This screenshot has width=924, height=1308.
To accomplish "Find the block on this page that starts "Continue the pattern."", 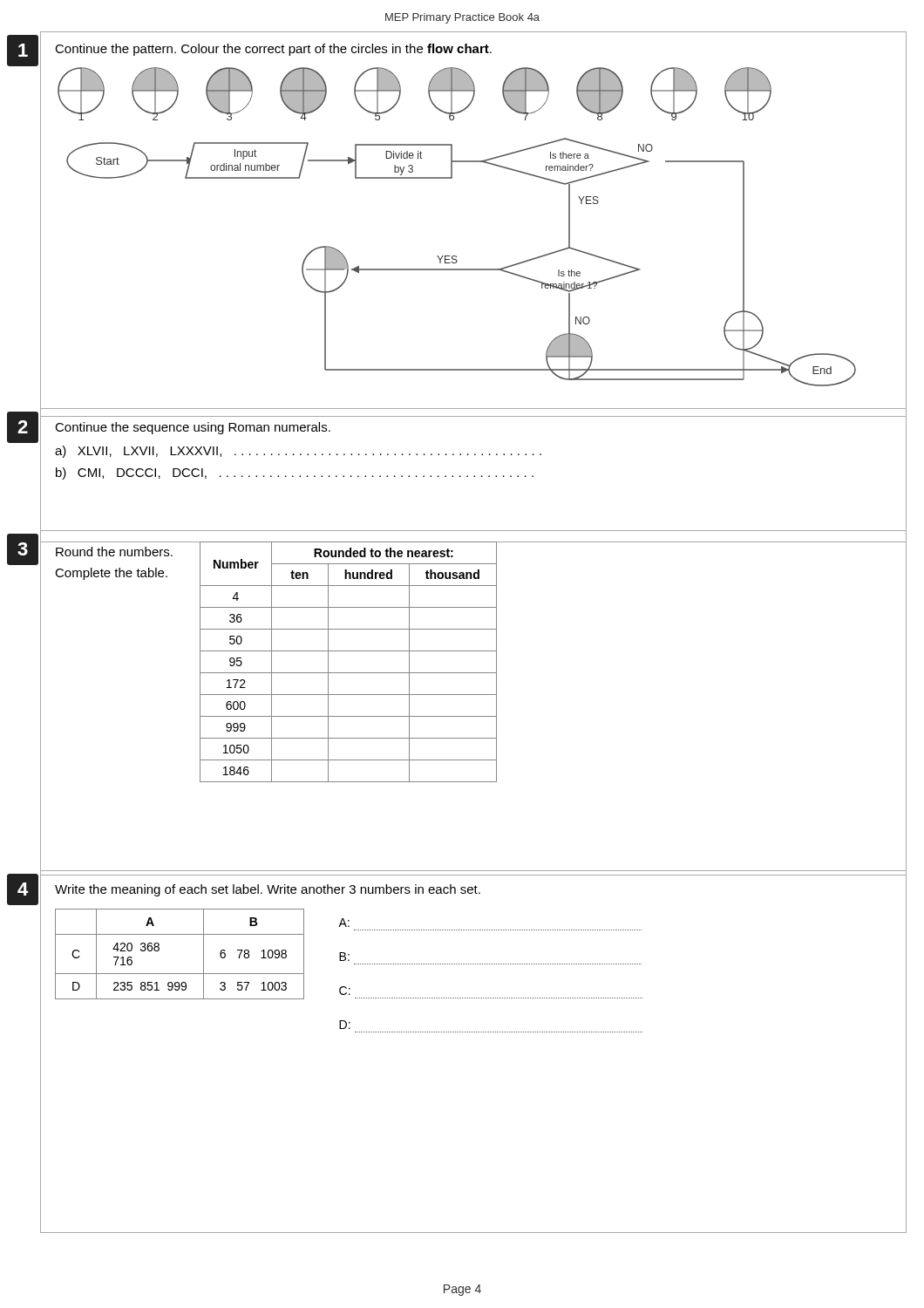I will (274, 48).
